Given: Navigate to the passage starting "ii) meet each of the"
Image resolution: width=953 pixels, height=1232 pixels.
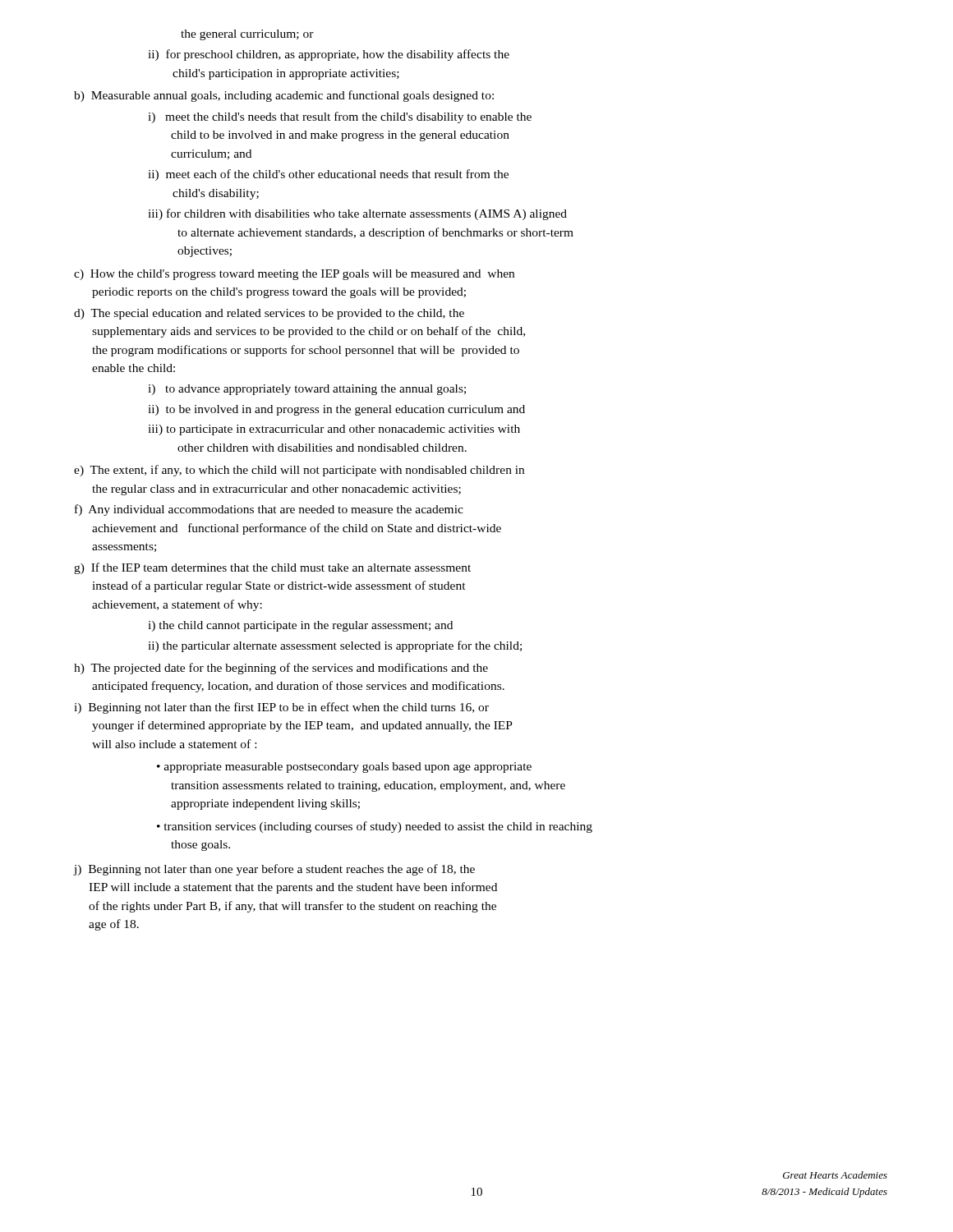Looking at the screenshot, I should (328, 185).
